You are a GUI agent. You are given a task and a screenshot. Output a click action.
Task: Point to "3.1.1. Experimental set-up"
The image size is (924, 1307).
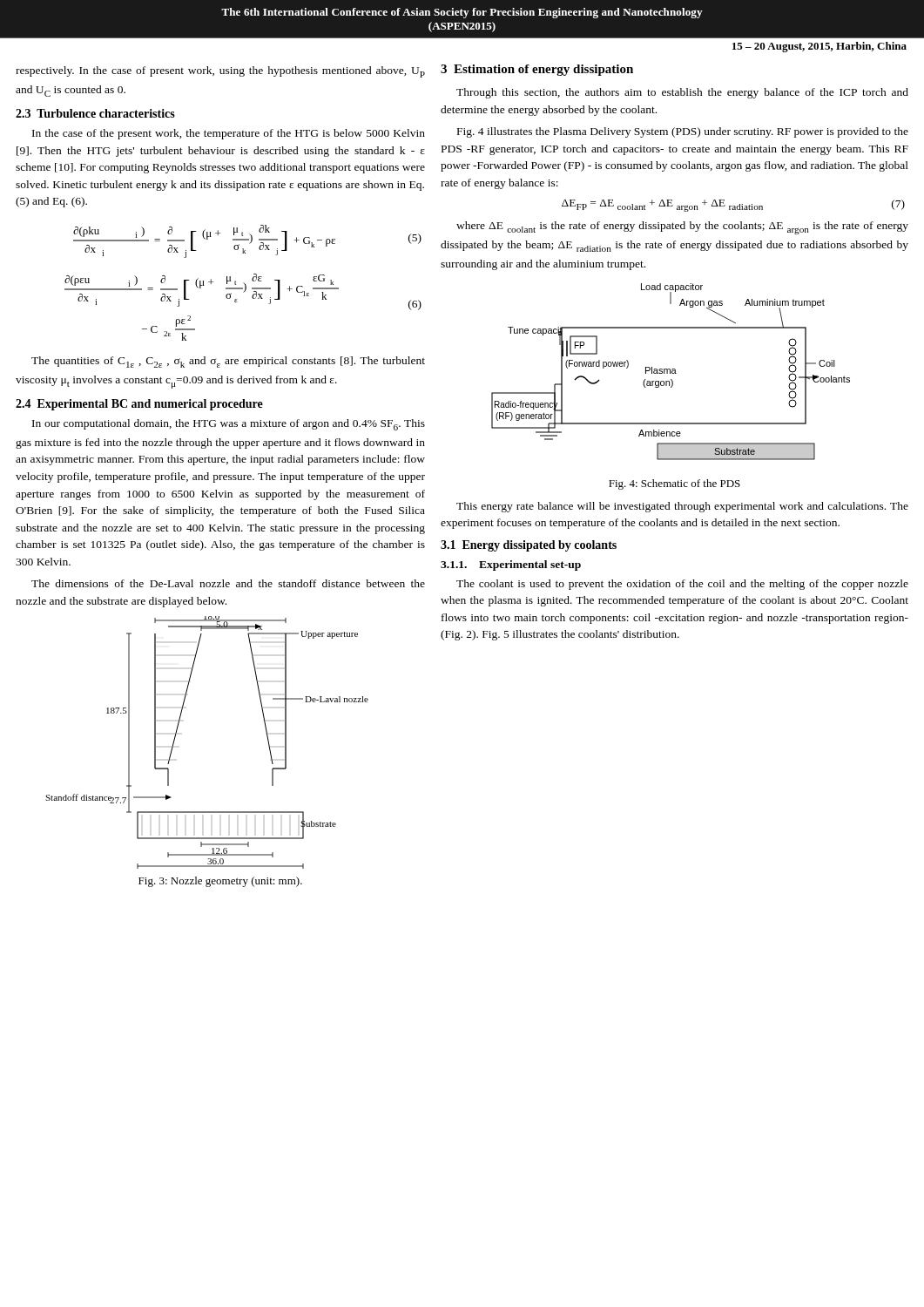coord(511,564)
